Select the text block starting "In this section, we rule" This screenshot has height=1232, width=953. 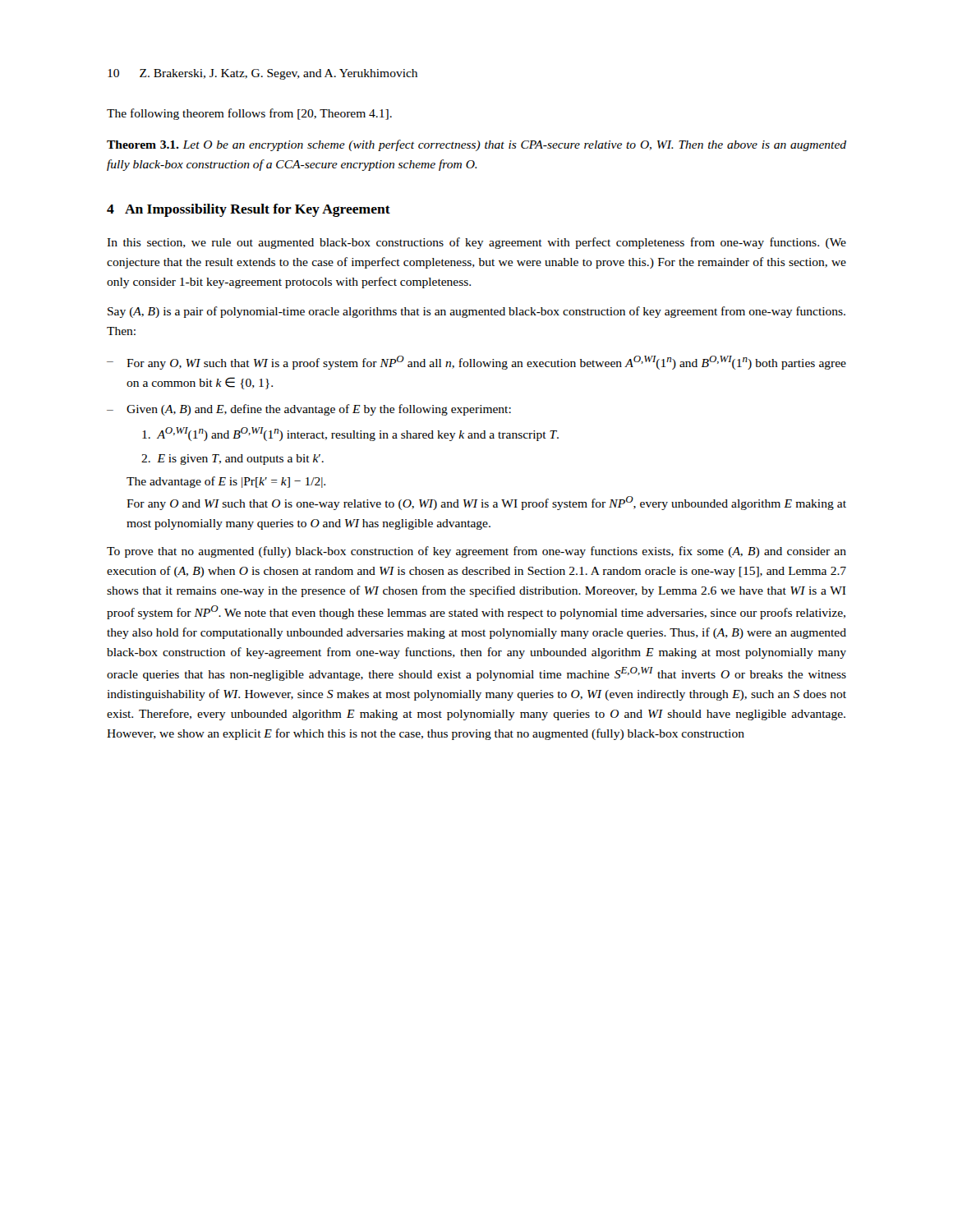(x=476, y=262)
